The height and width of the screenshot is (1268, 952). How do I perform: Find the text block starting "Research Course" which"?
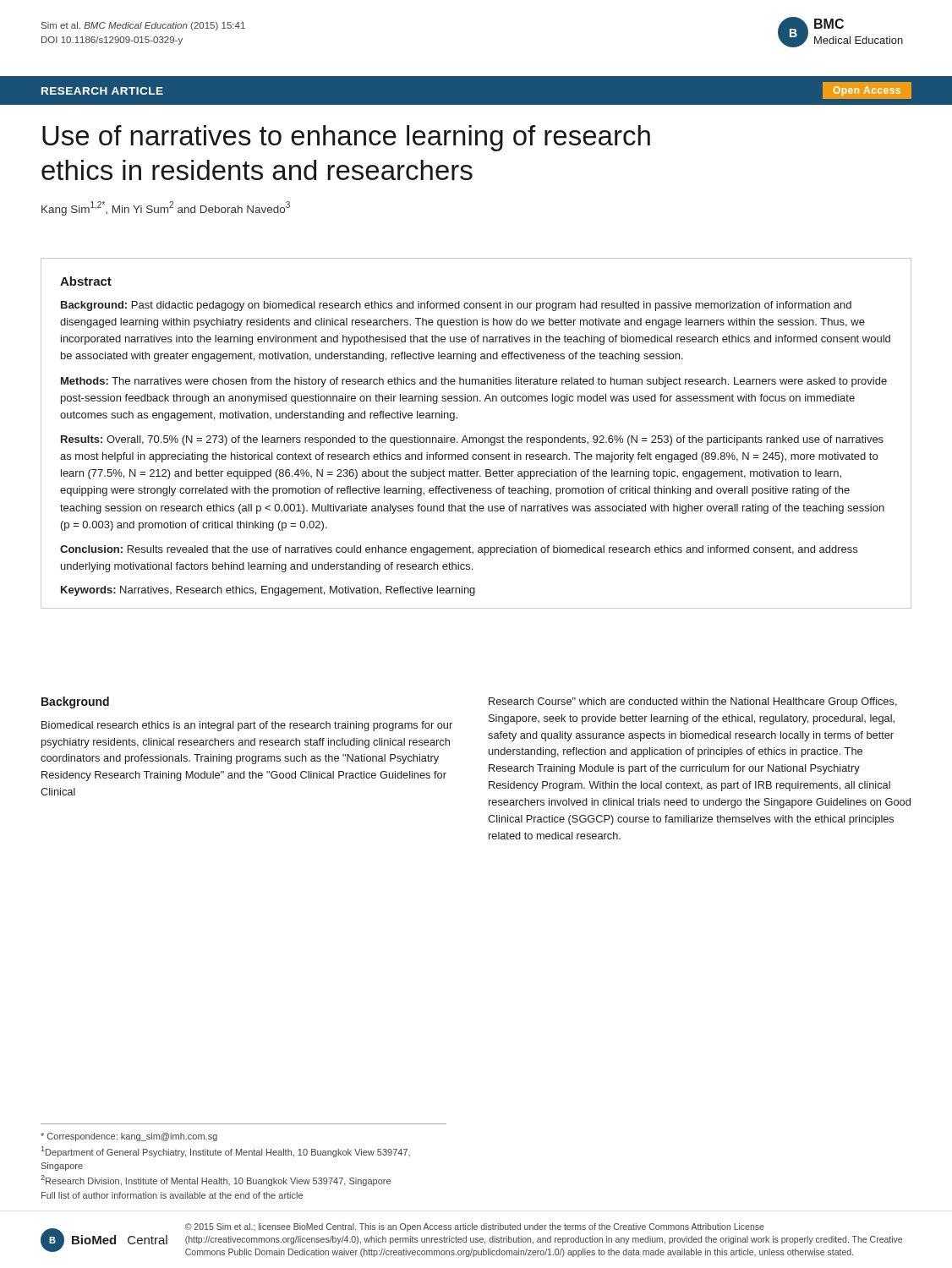(700, 769)
